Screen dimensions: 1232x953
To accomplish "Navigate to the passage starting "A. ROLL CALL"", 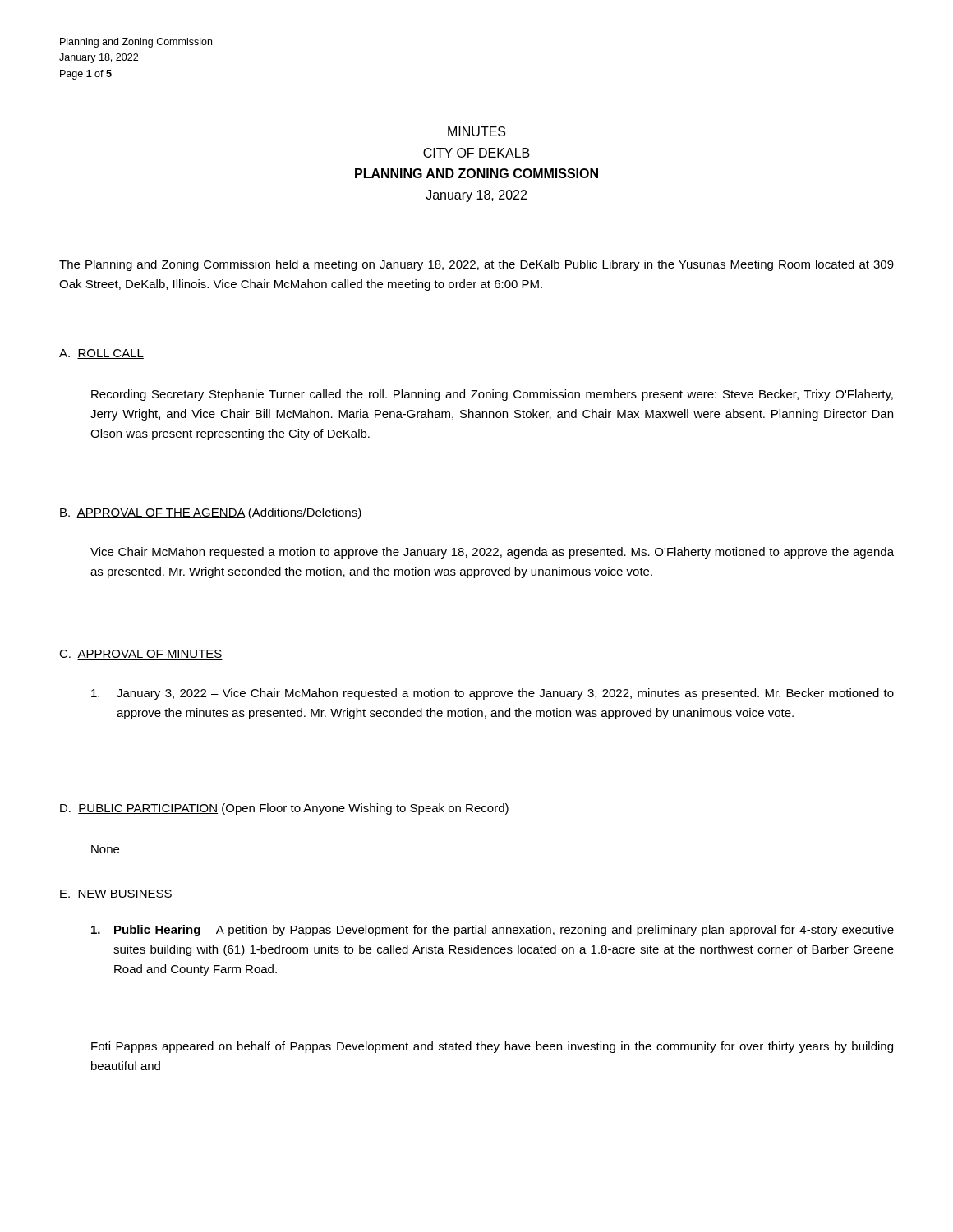I will pyautogui.click(x=101, y=353).
